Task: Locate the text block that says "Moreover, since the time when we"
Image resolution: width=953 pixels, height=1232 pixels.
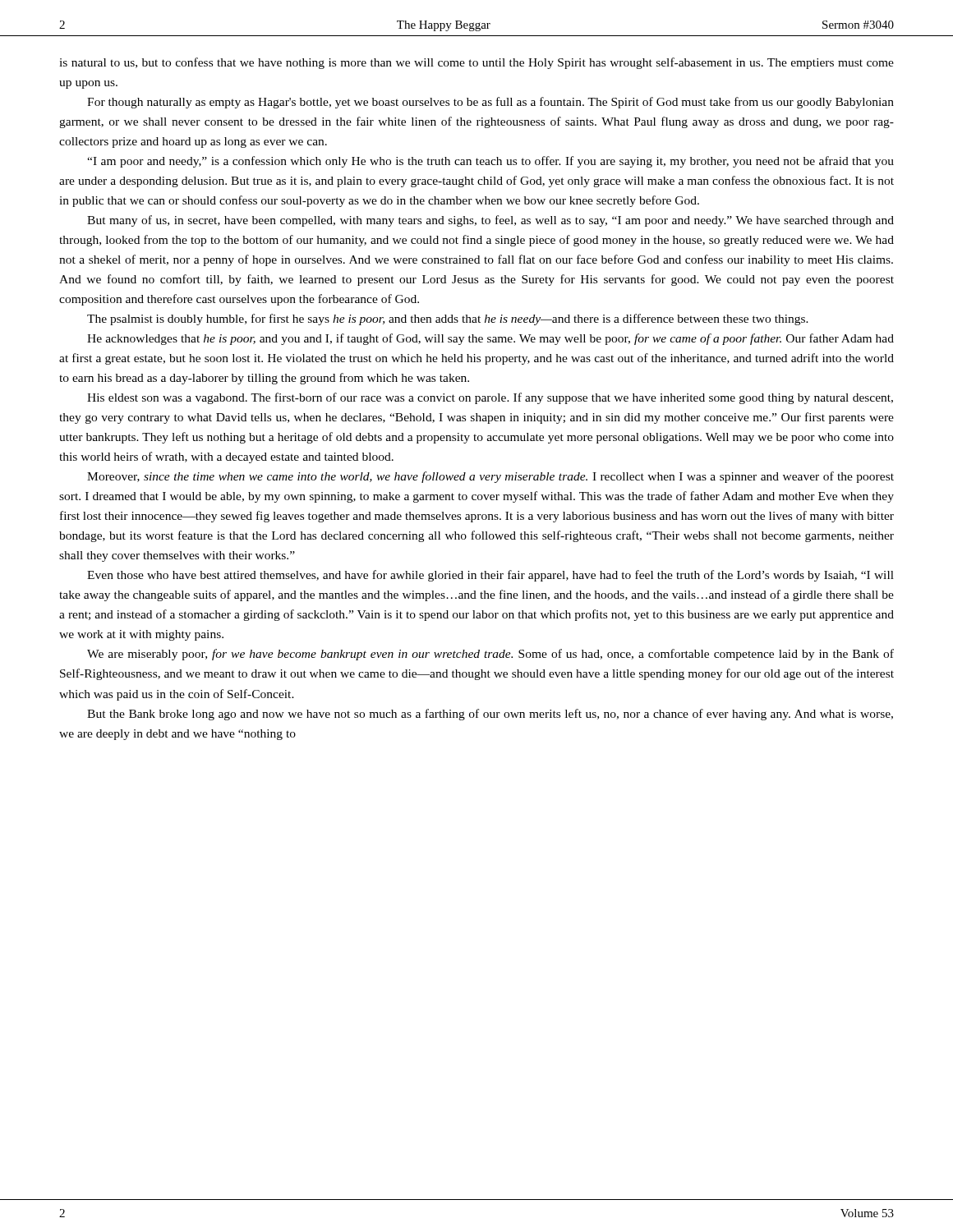Action: [x=476, y=516]
